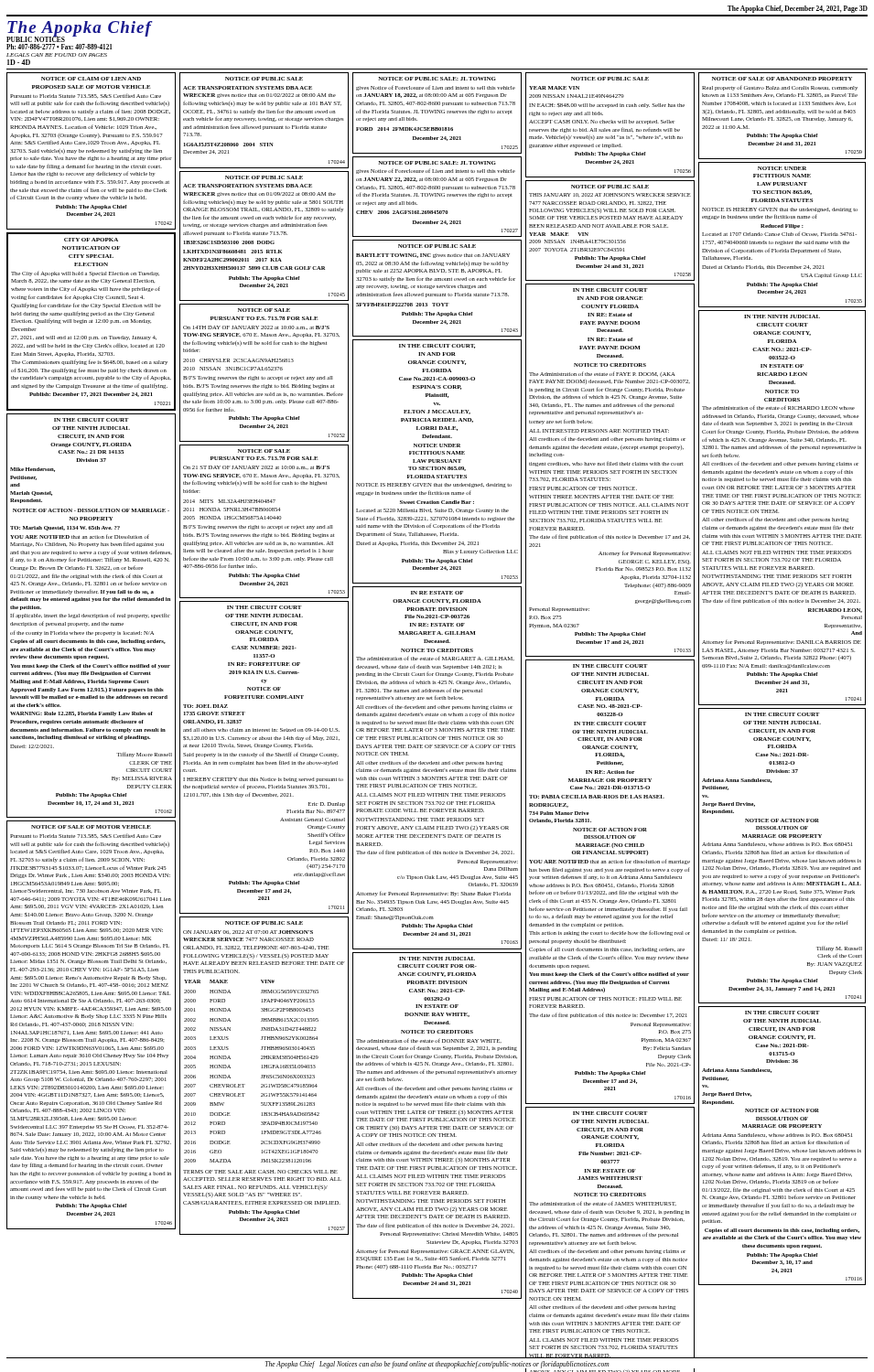Find the text block with the text "NOTICE OF PUBLIC SALE THIS JANUARY 10, 2022"
This screenshot has width=874, height=1372.
tap(610, 230)
